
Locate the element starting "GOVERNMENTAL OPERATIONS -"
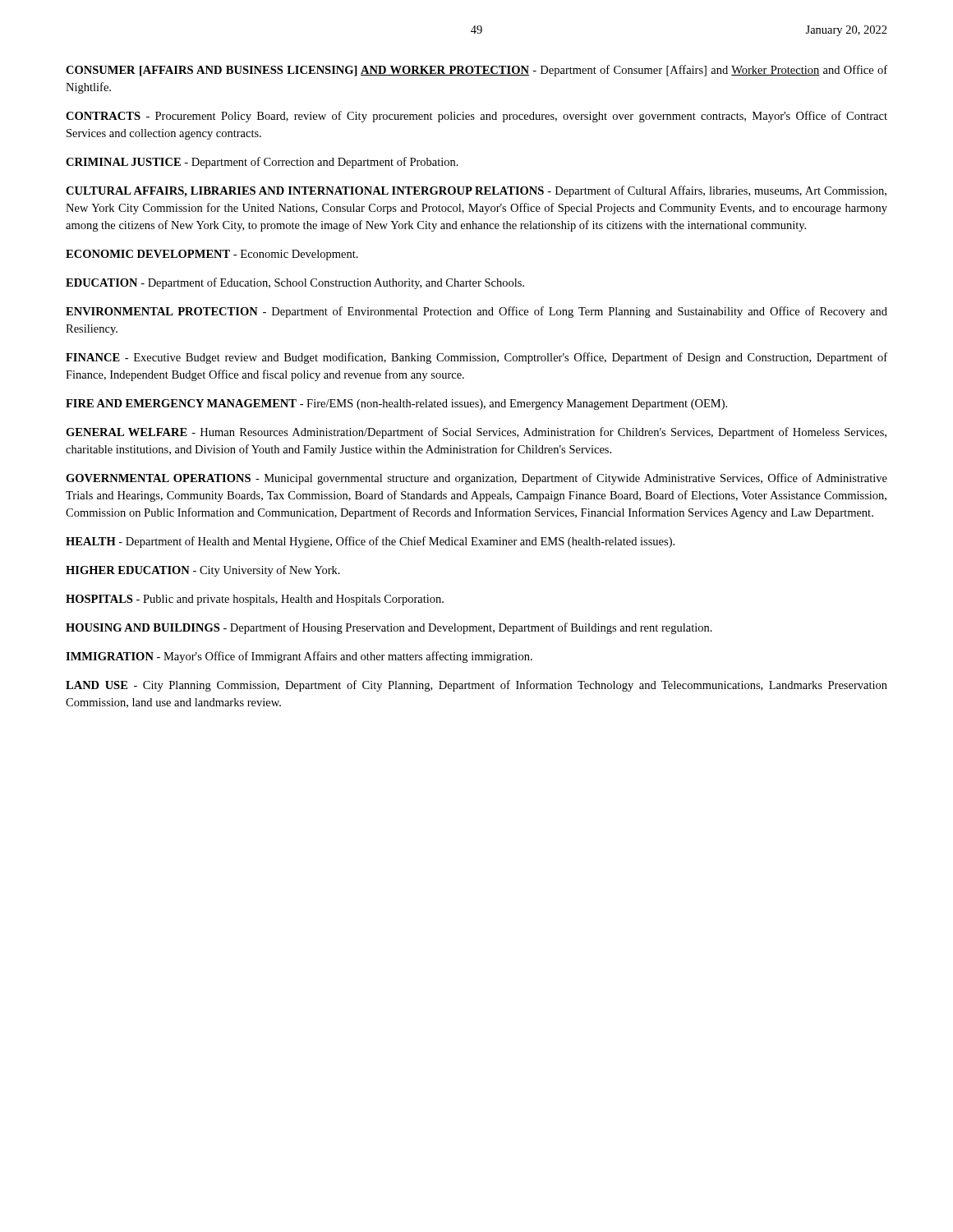476,495
